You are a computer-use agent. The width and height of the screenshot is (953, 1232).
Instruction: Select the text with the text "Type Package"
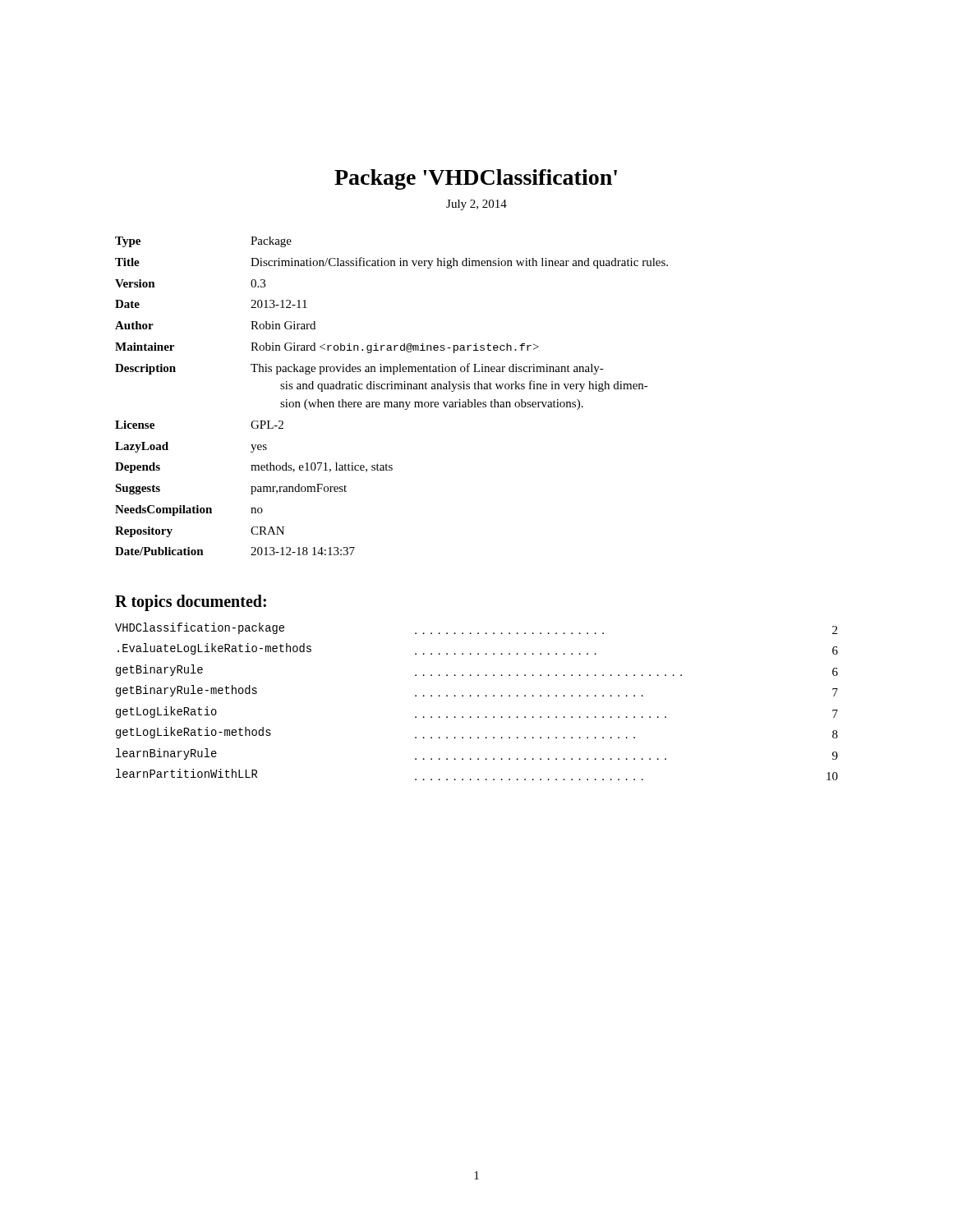[127, 242]
